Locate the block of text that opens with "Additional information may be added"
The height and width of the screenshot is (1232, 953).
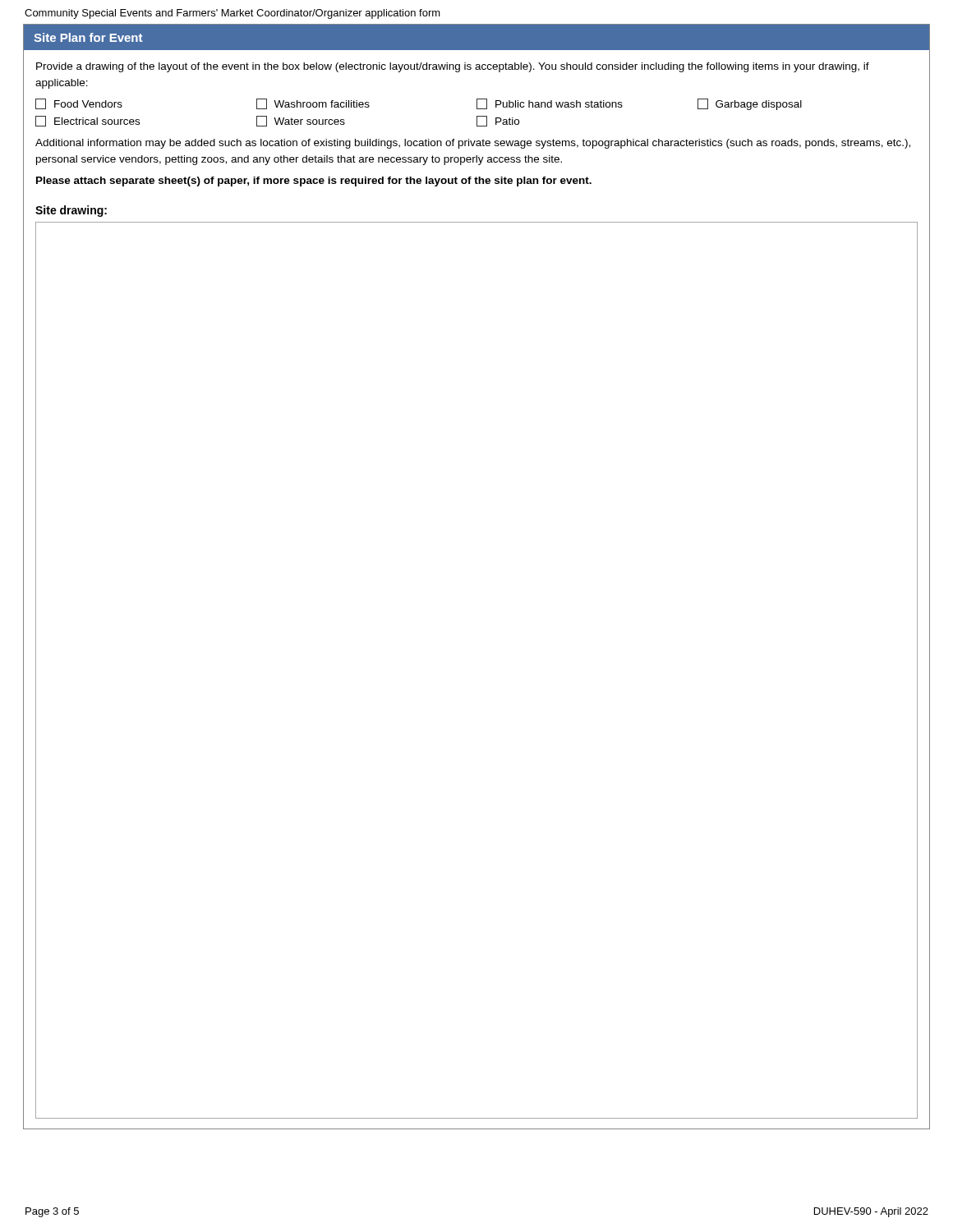click(473, 151)
